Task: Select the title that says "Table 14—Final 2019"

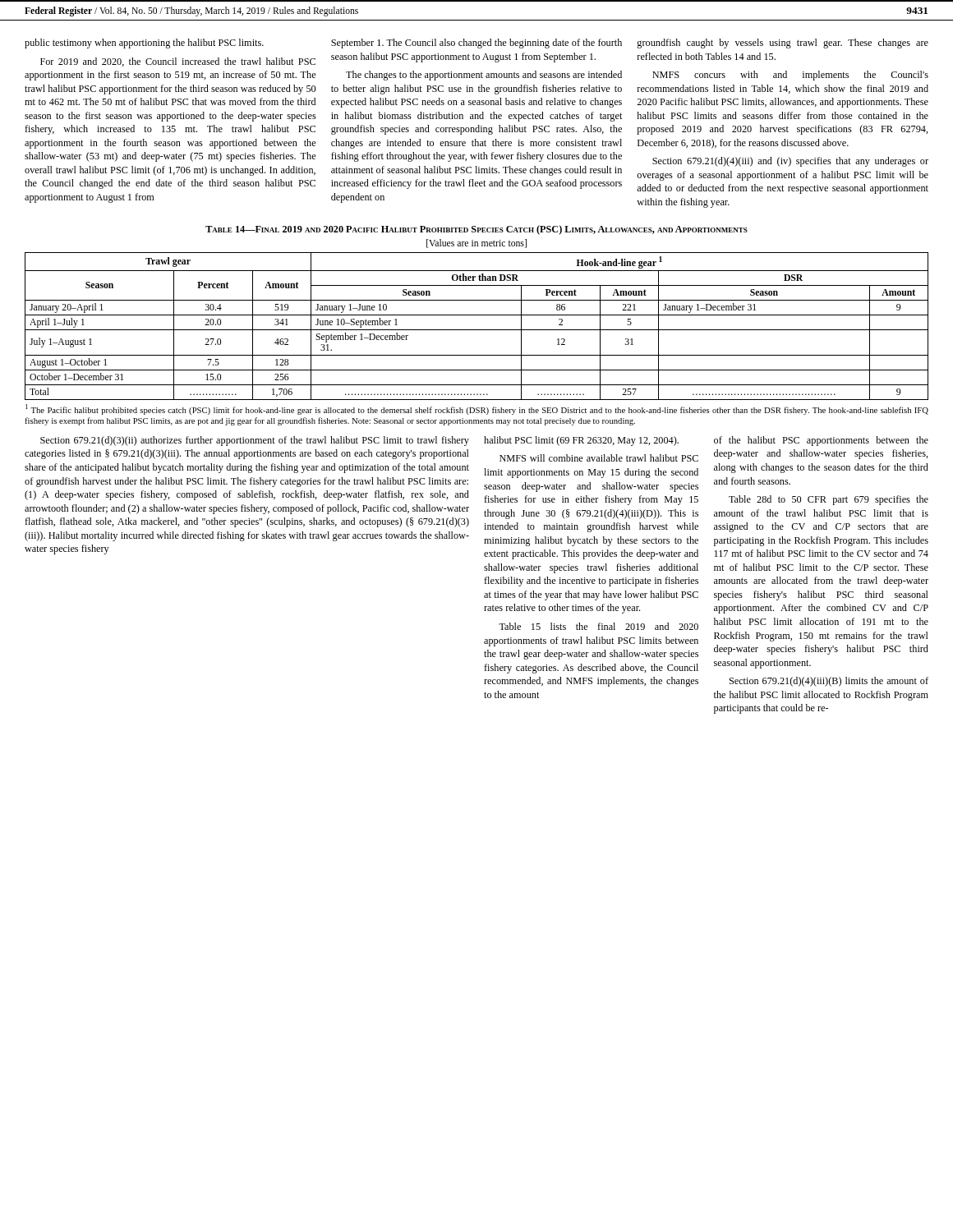Action: tap(476, 229)
